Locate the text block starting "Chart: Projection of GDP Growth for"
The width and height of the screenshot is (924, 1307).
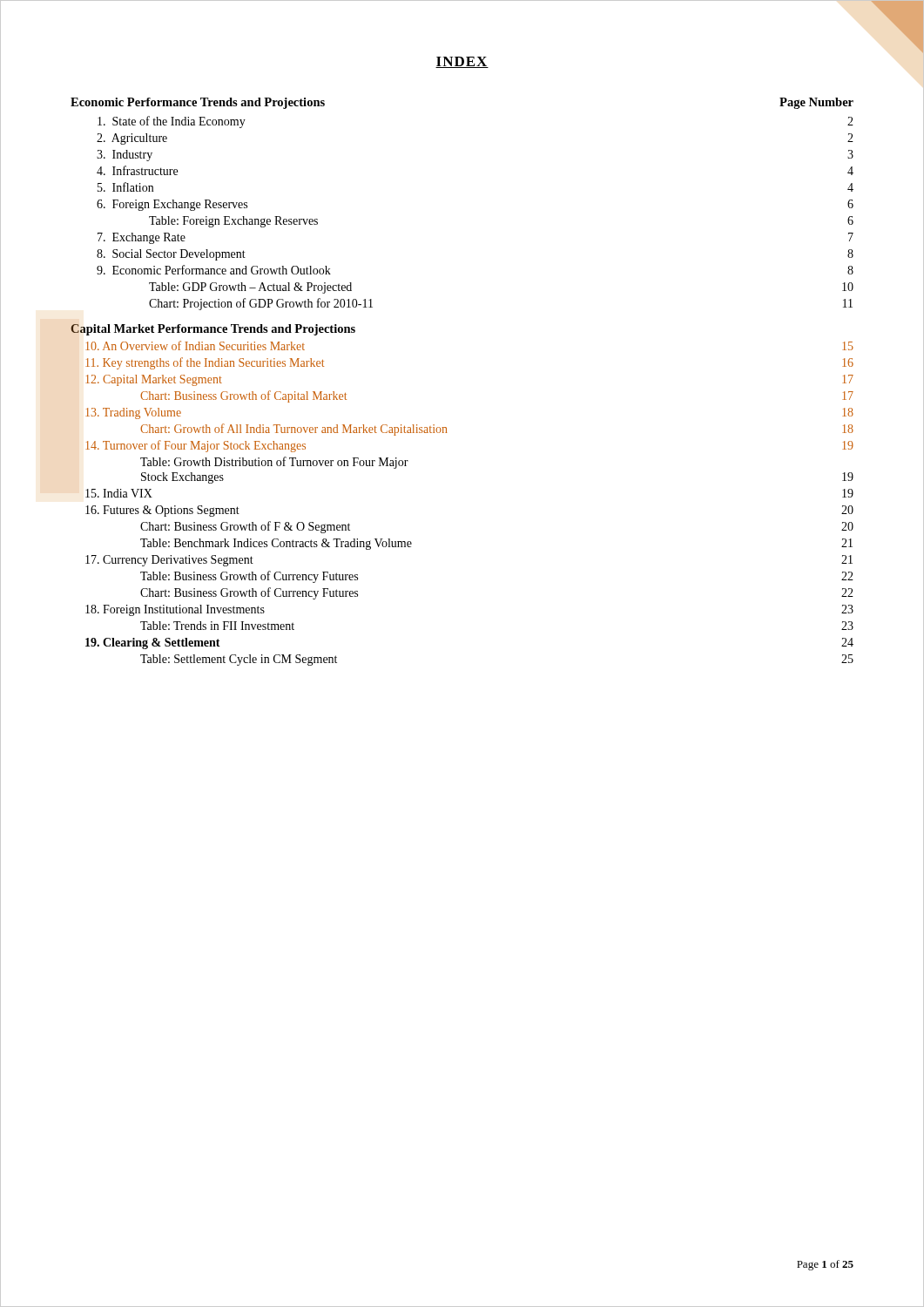coord(260,304)
